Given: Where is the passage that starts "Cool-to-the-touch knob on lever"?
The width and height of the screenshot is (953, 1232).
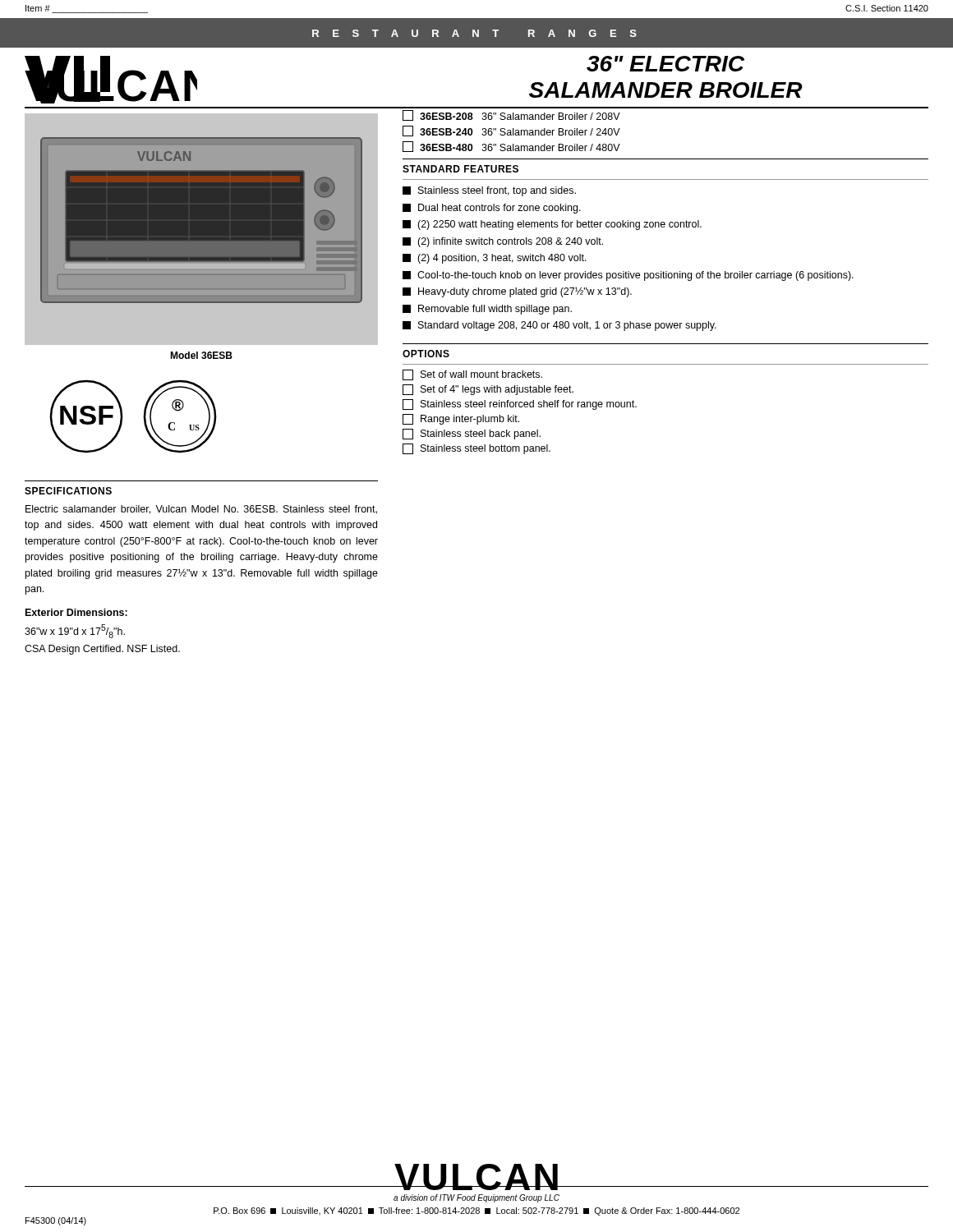Looking at the screenshot, I should [628, 275].
